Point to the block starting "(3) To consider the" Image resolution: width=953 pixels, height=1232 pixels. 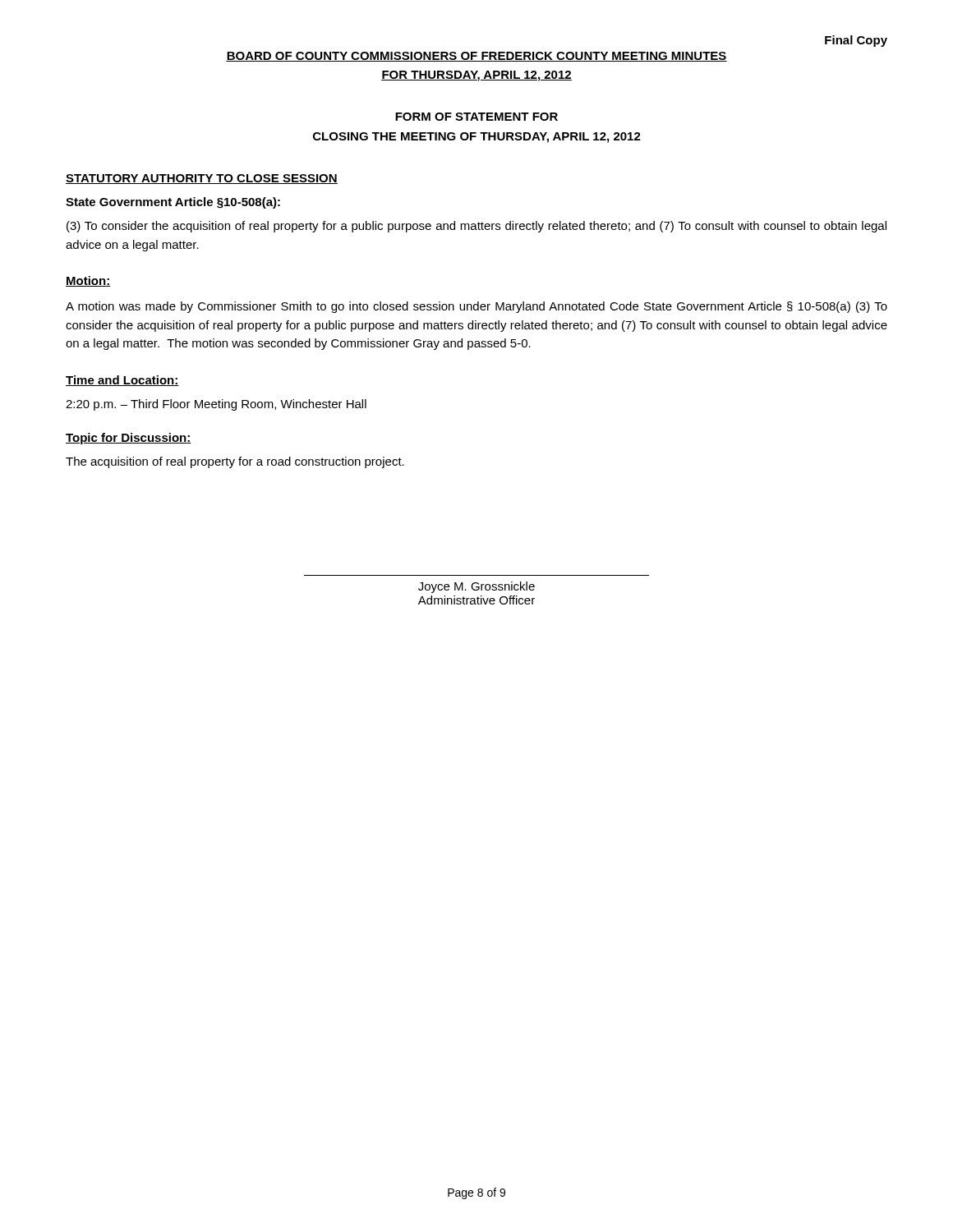(476, 235)
